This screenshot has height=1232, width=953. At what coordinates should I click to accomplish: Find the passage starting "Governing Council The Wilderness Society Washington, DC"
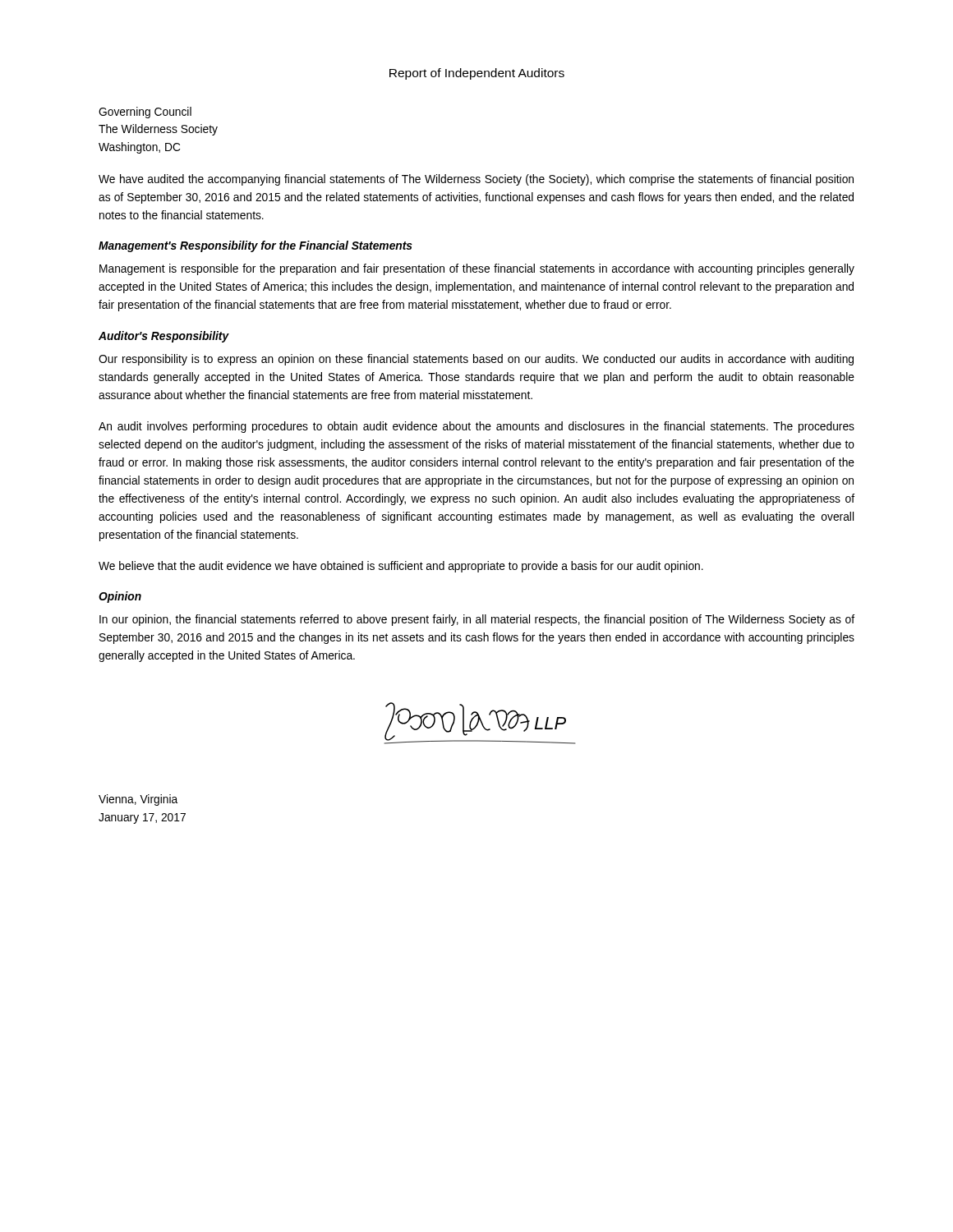pos(158,130)
